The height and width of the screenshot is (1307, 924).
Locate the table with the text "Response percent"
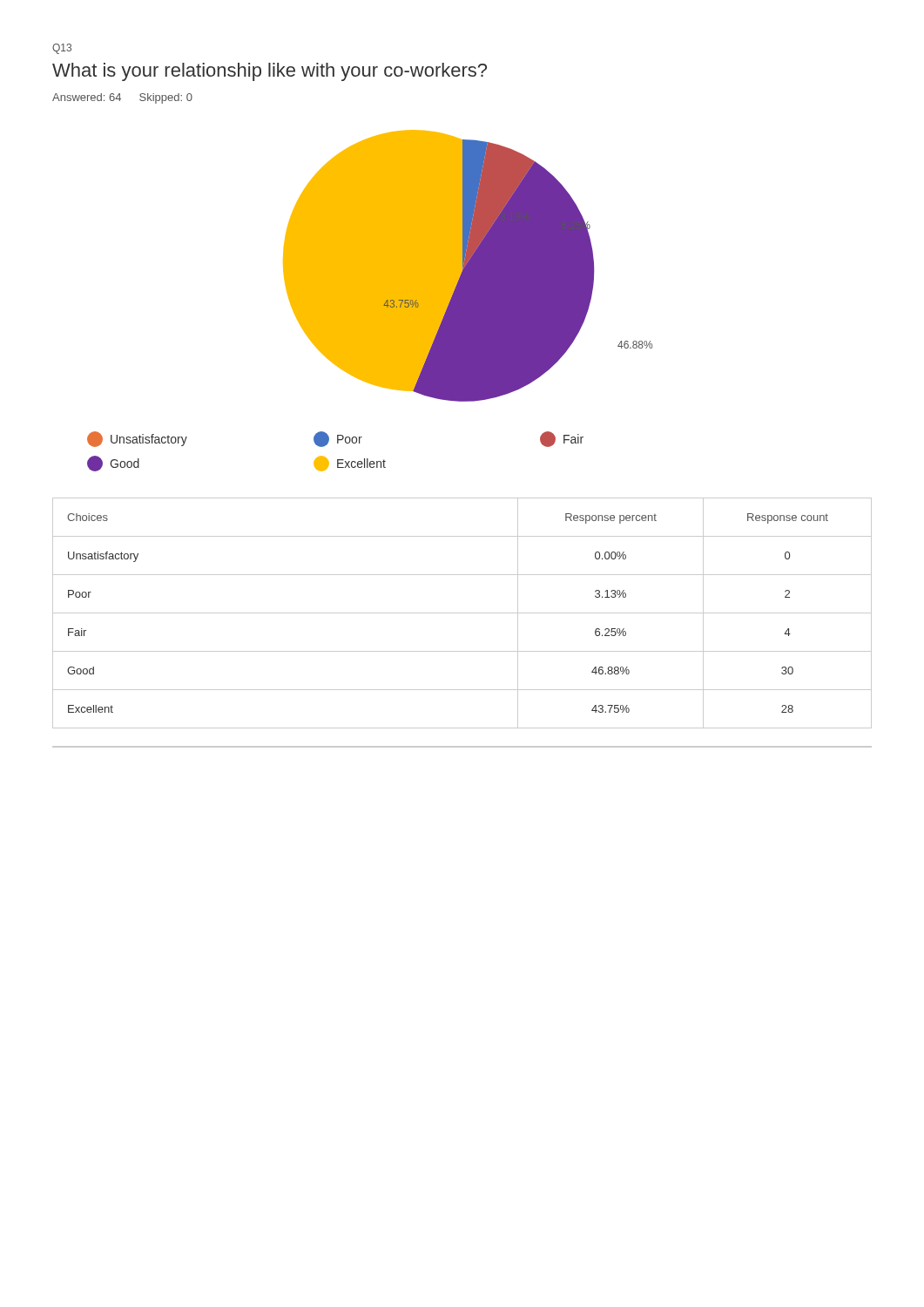click(462, 613)
